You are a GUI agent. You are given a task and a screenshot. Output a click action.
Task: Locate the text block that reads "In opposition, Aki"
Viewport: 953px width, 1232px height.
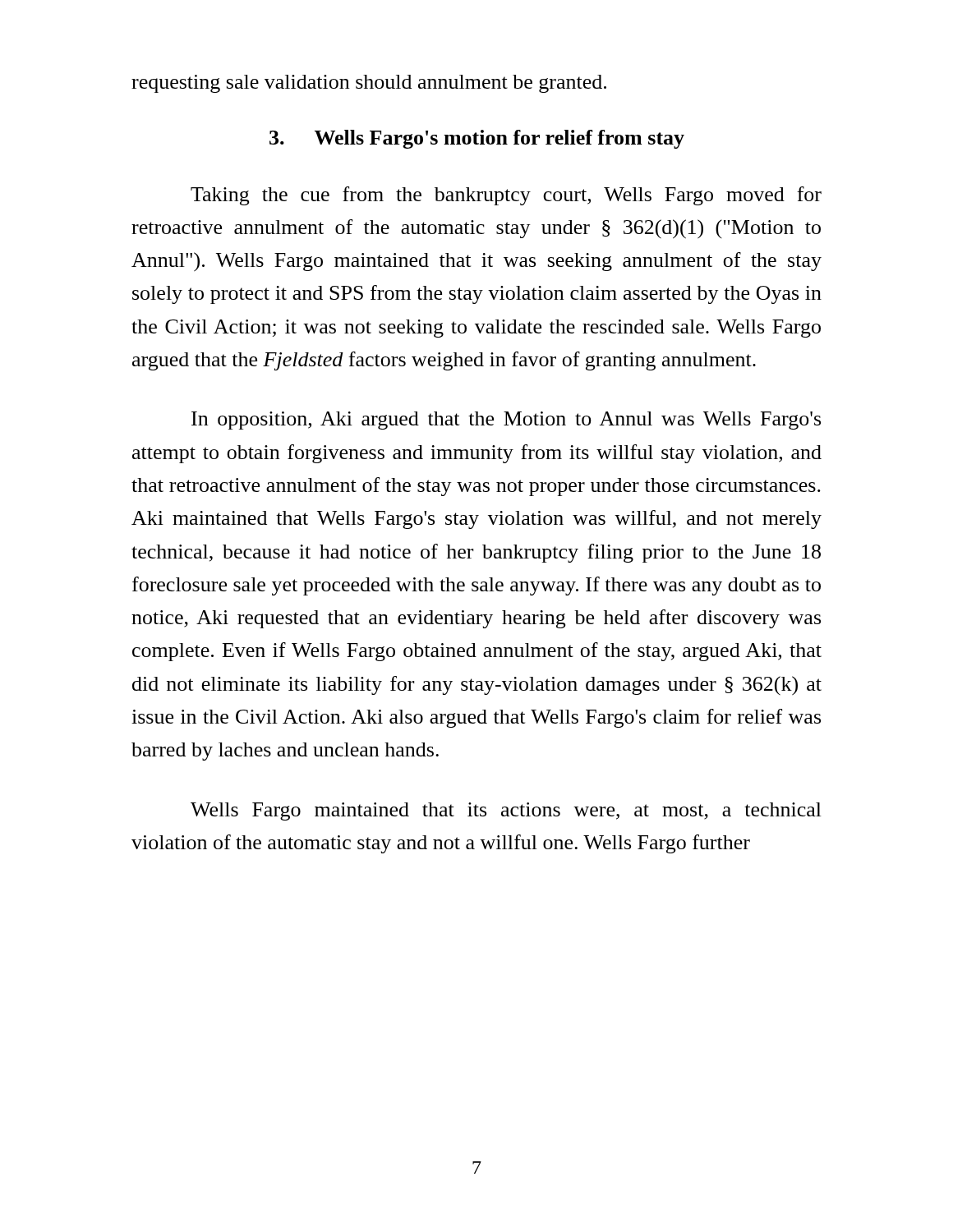click(x=476, y=584)
